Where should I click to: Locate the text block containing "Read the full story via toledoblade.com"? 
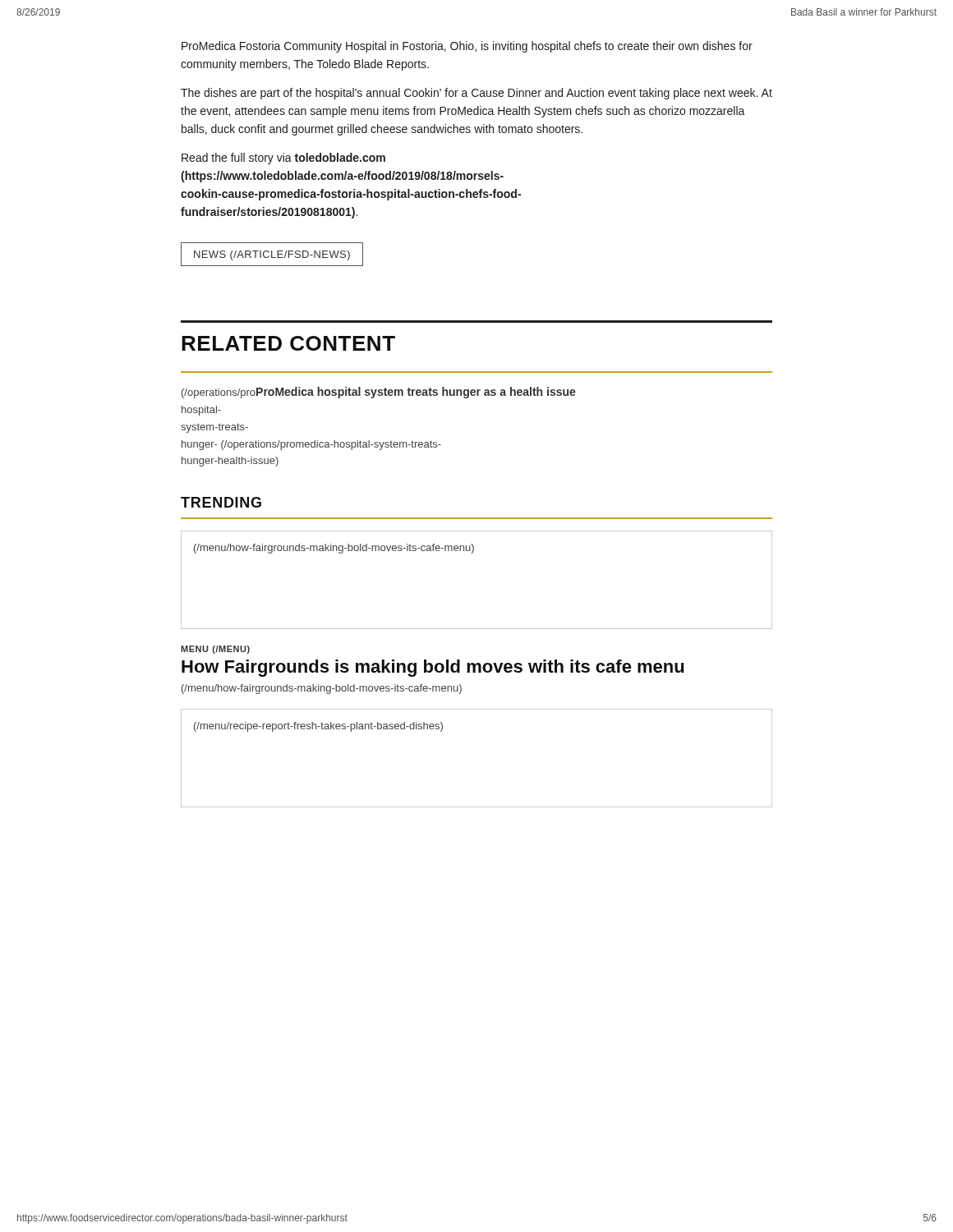351,185
